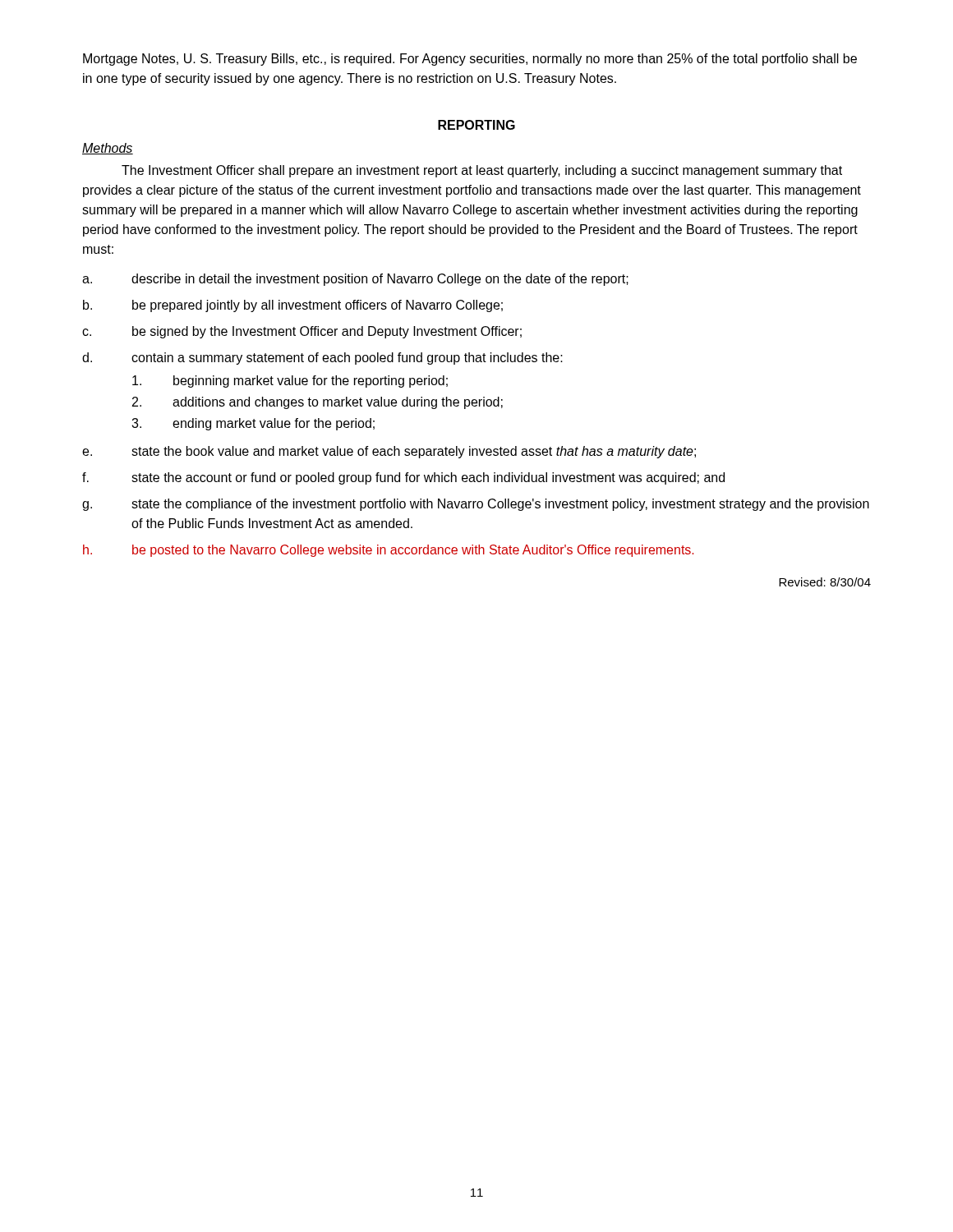Locate the passage starting "h. be posted to the"
The image size is (953, 1232).
[476, 550]
